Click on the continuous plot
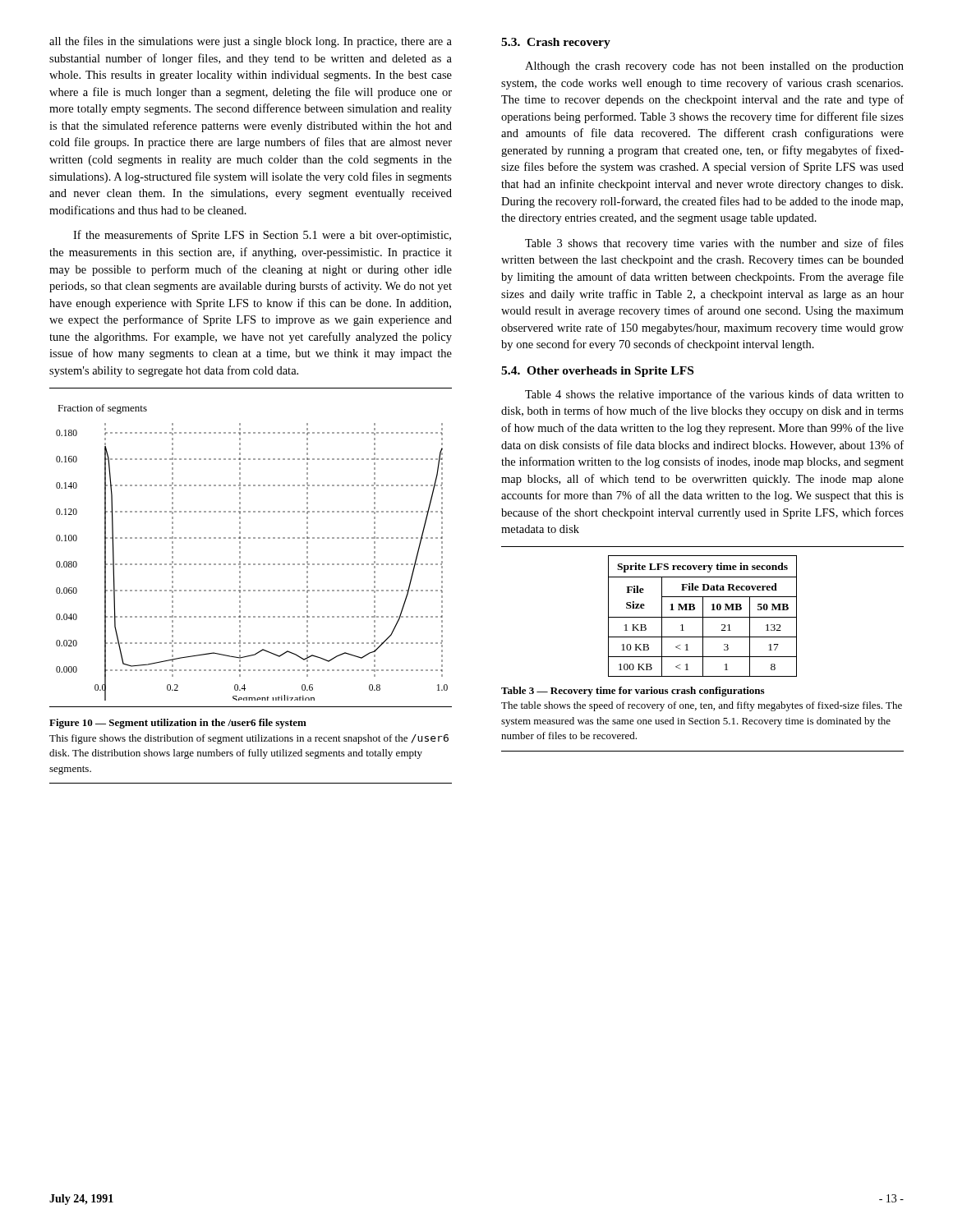Image resolution: width=953 pixels, height=1232 pixels. 251,551
